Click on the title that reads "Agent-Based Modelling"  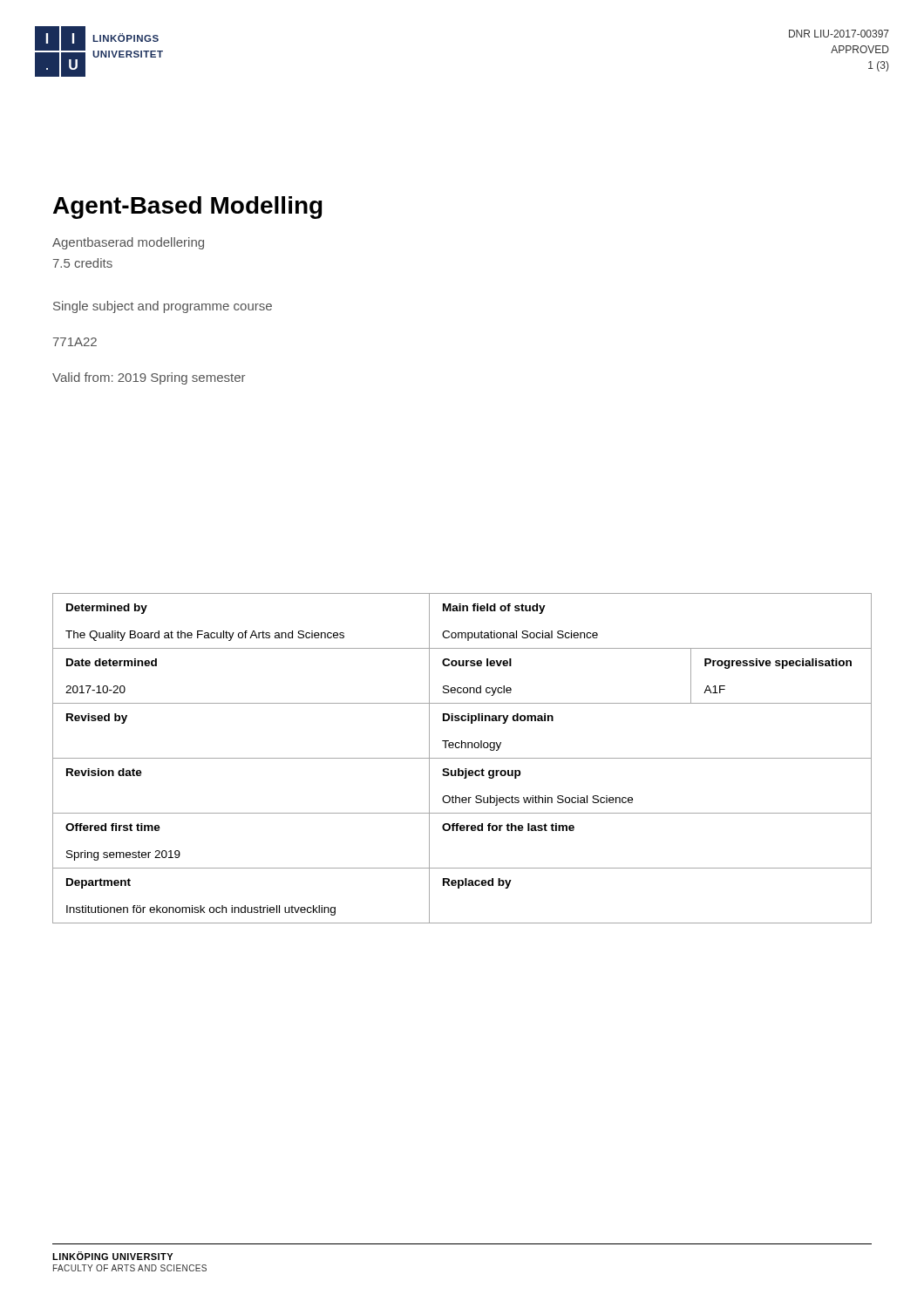click(188, 208)
